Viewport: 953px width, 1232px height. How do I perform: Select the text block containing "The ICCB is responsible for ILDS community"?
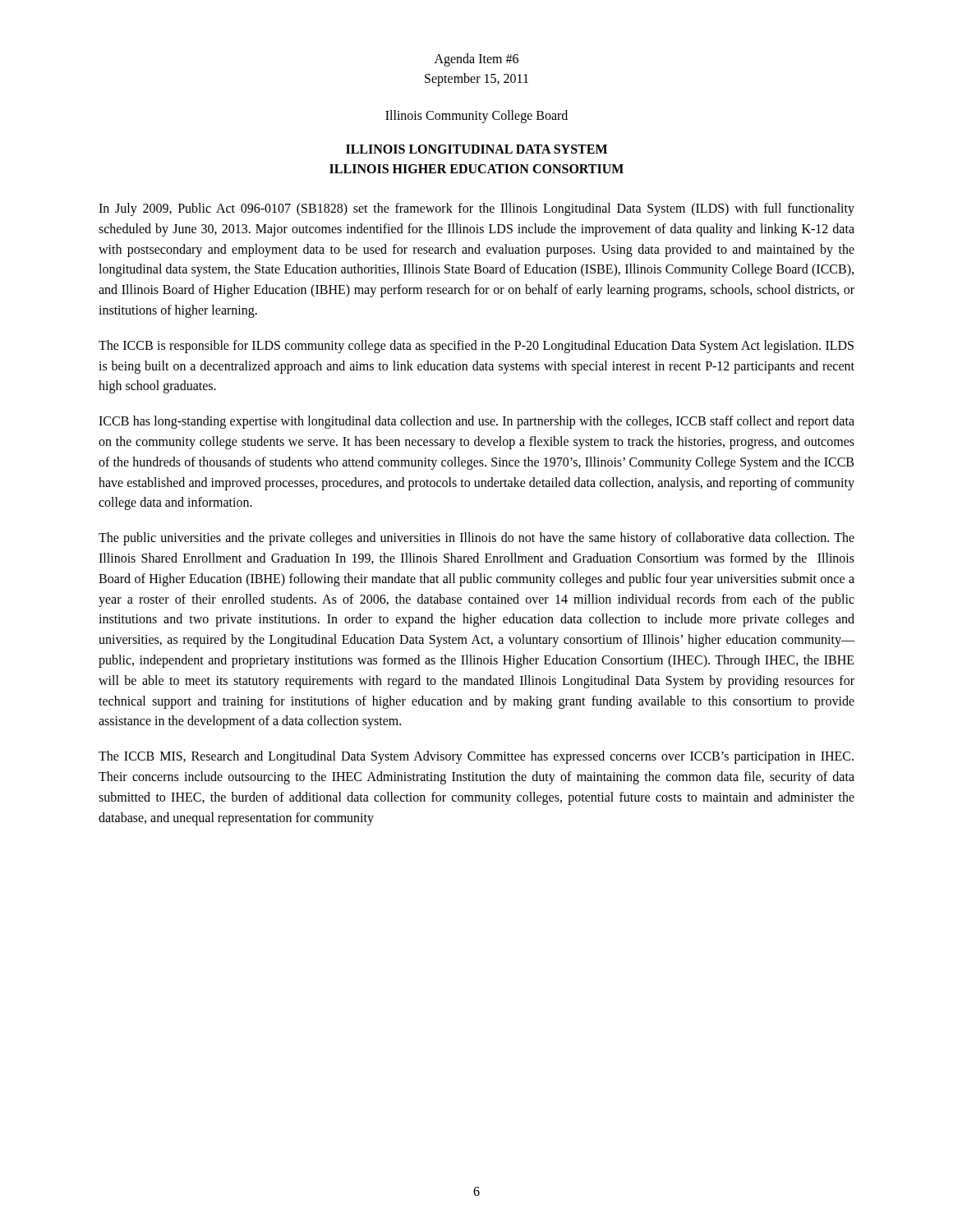[x=476, y=366]
